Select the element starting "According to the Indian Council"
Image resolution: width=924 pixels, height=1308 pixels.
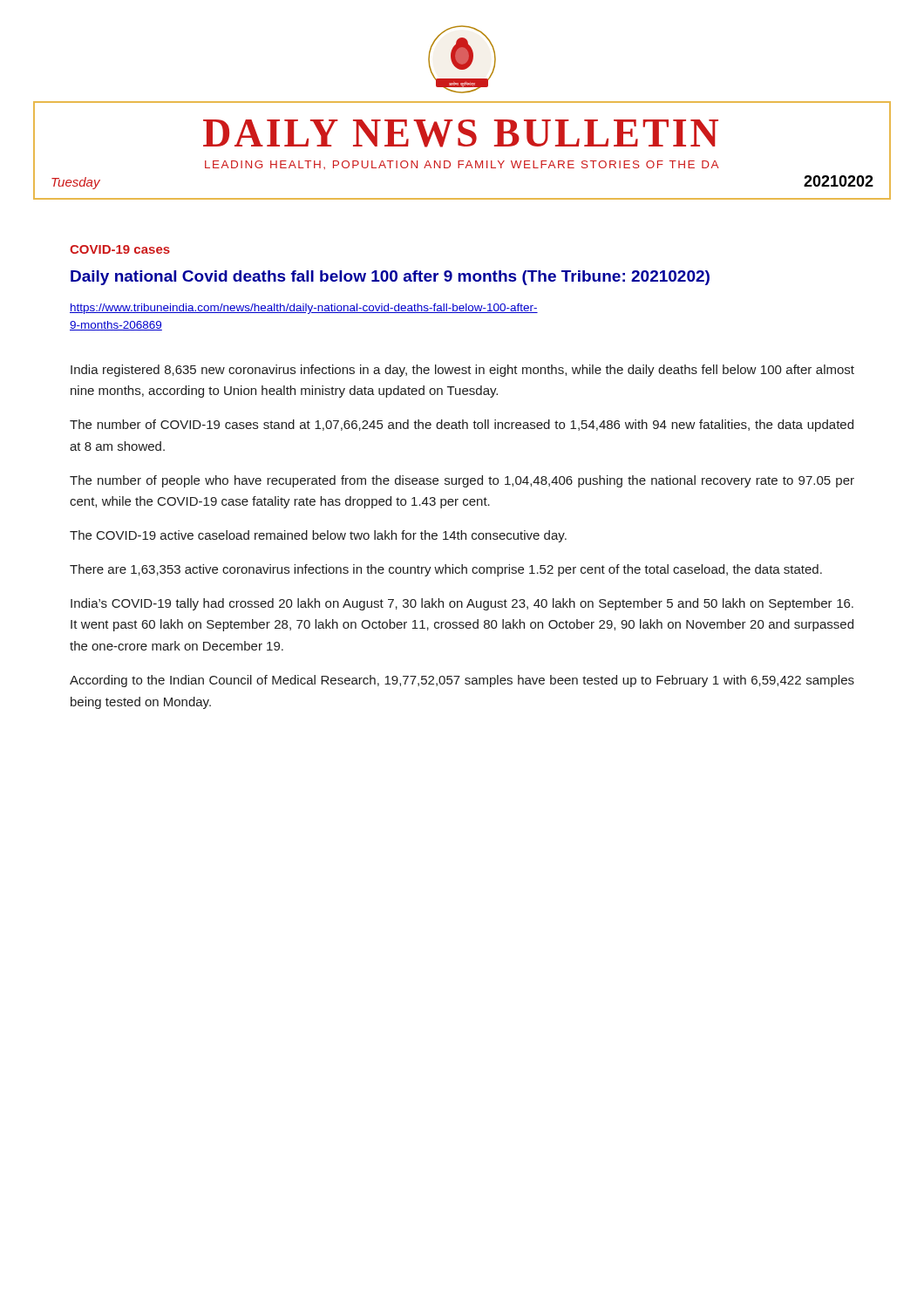pyautogui.click(x=462, y=690)
